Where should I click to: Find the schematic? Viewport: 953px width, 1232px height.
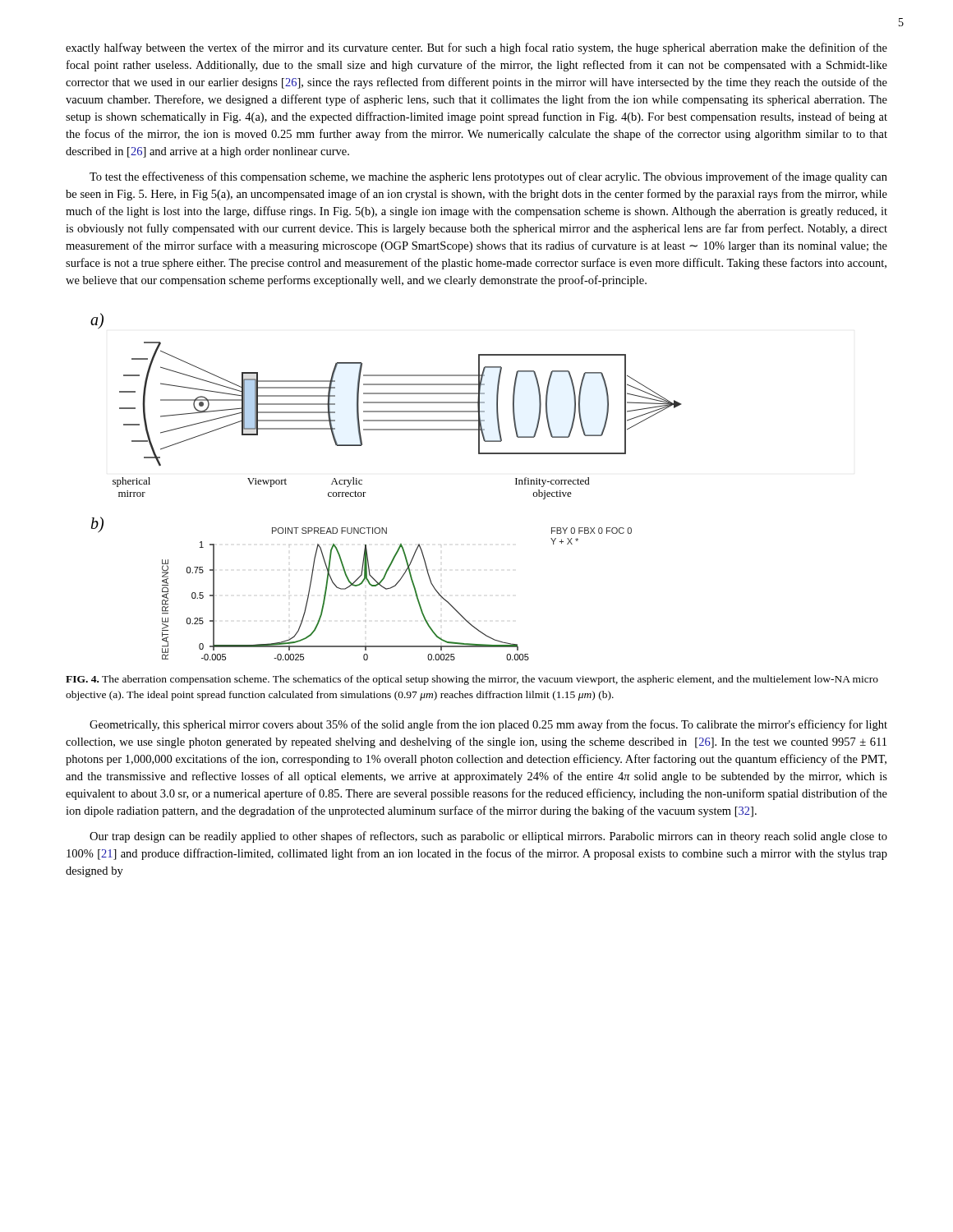point(476,486)
